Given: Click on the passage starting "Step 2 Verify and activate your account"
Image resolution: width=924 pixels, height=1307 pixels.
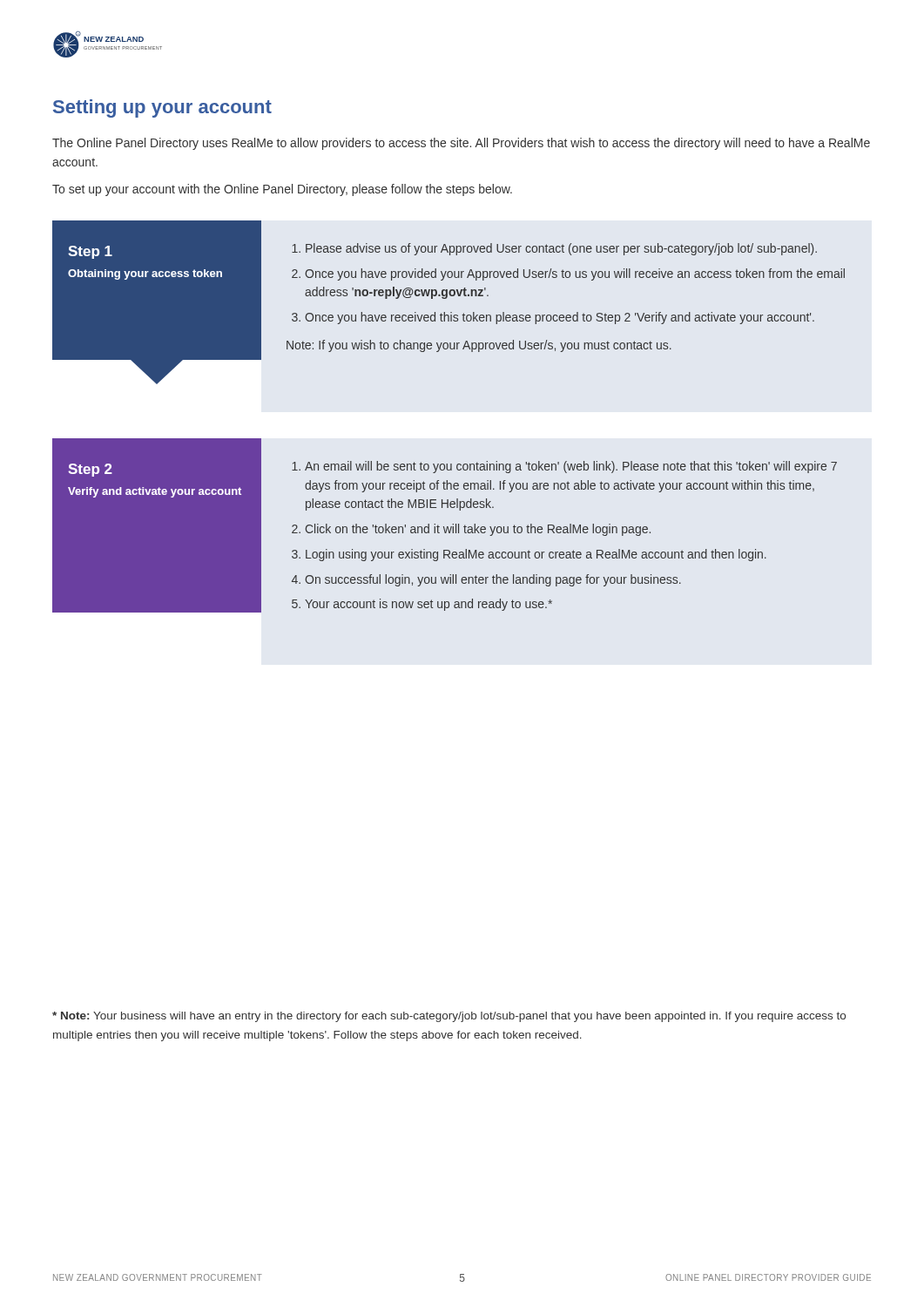Looking at the screenshot, I should [157, 480].
